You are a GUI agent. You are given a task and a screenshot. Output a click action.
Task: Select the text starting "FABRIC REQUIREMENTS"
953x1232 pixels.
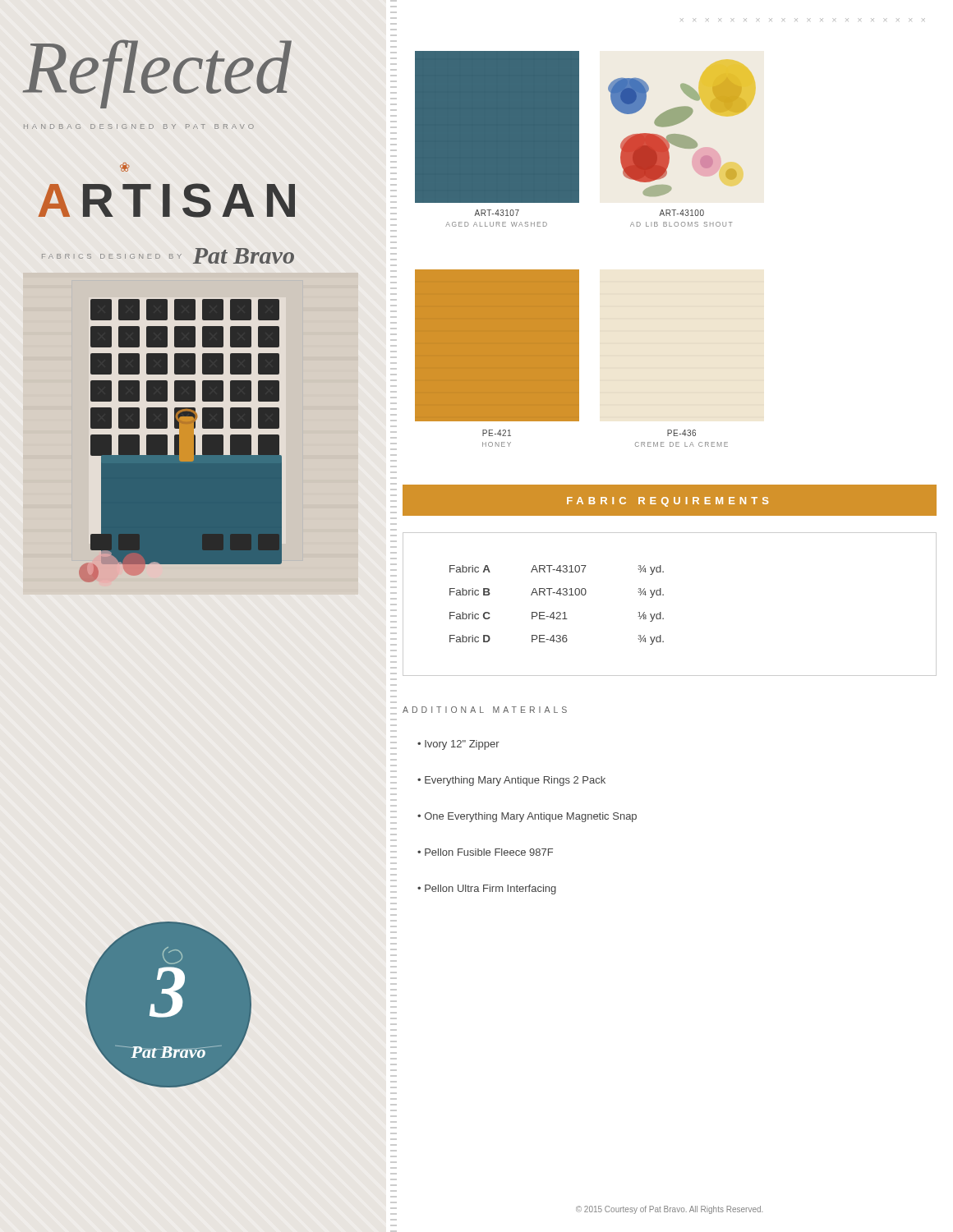point(670,500)
